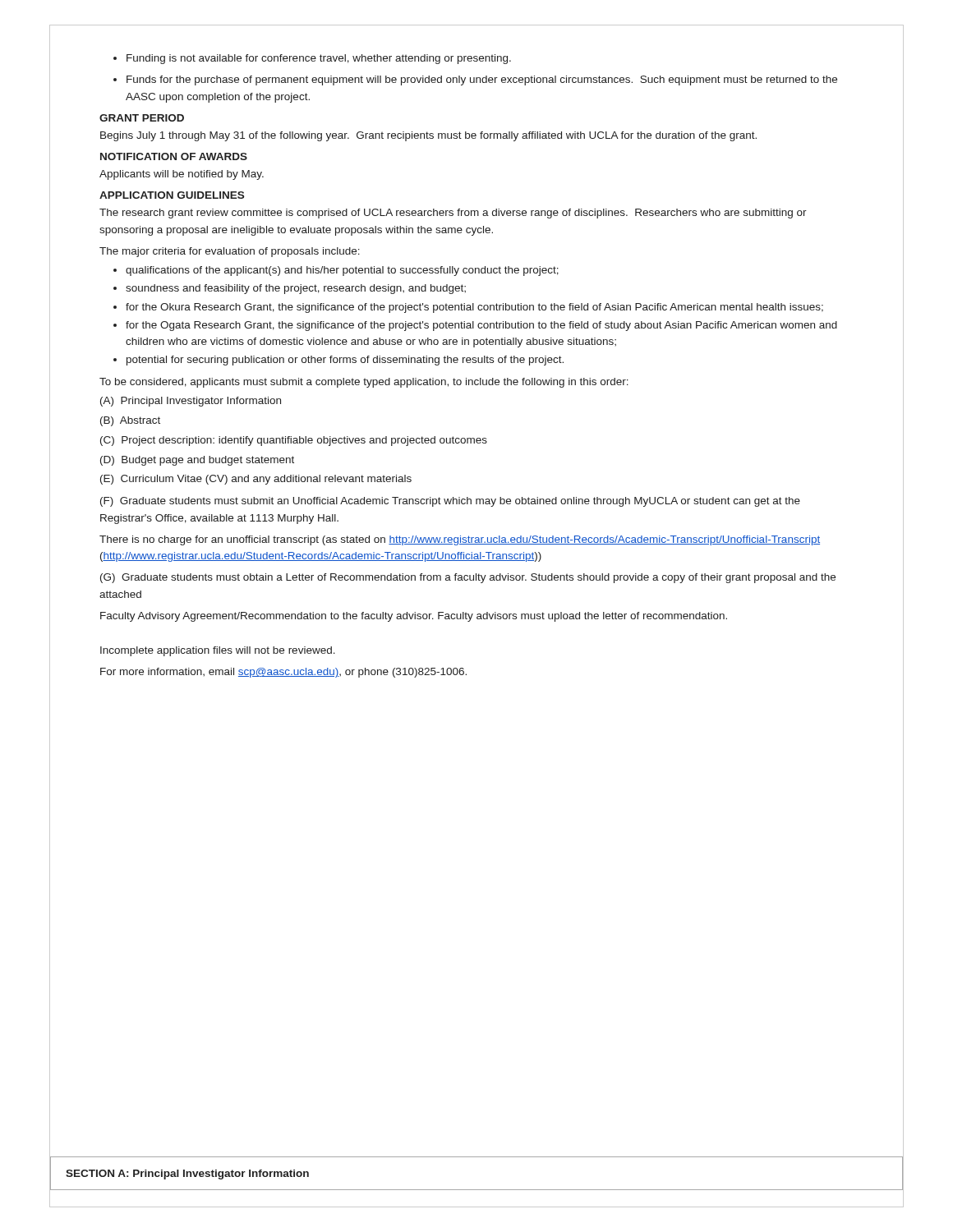Click the passage that begins "(G) Graduate students"
Image resolution: width=953 pixels, height=1232 pixels.
click(468, 586)
